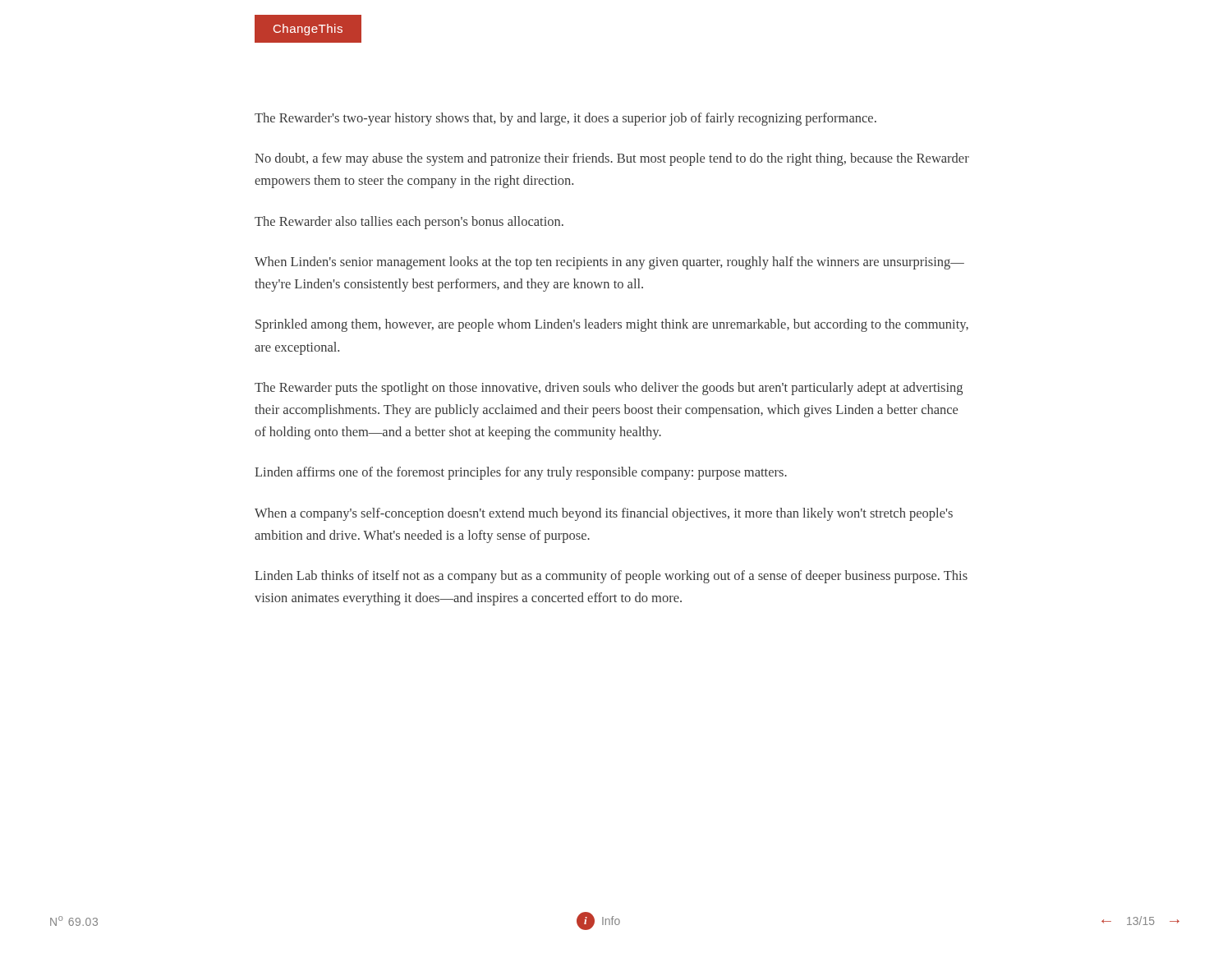Navigate to the passage starting "Linden affirms one"
Screen dimensions: 953x1232
(x=521, y=472)
